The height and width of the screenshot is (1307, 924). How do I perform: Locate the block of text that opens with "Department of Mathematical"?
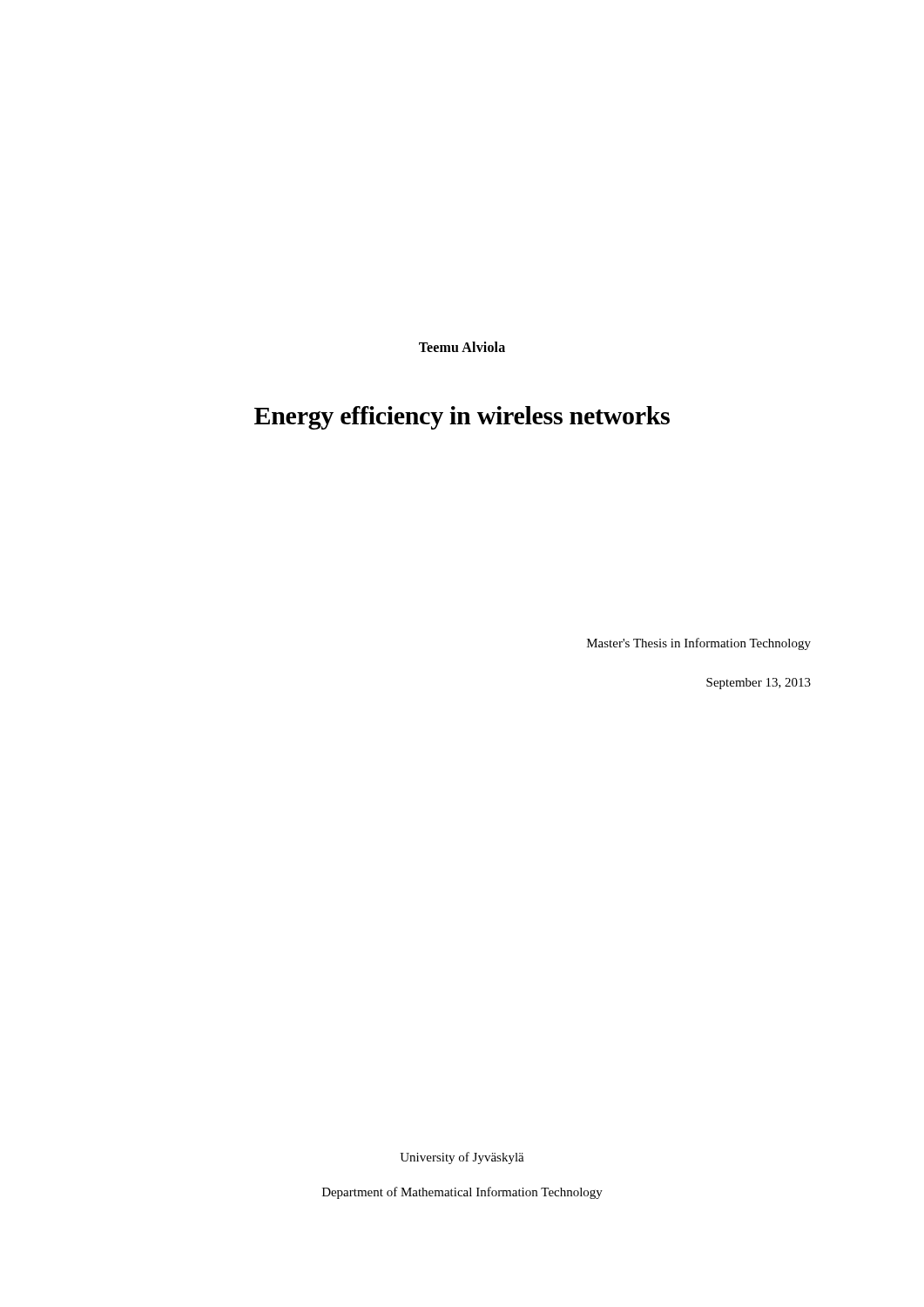462,1192
